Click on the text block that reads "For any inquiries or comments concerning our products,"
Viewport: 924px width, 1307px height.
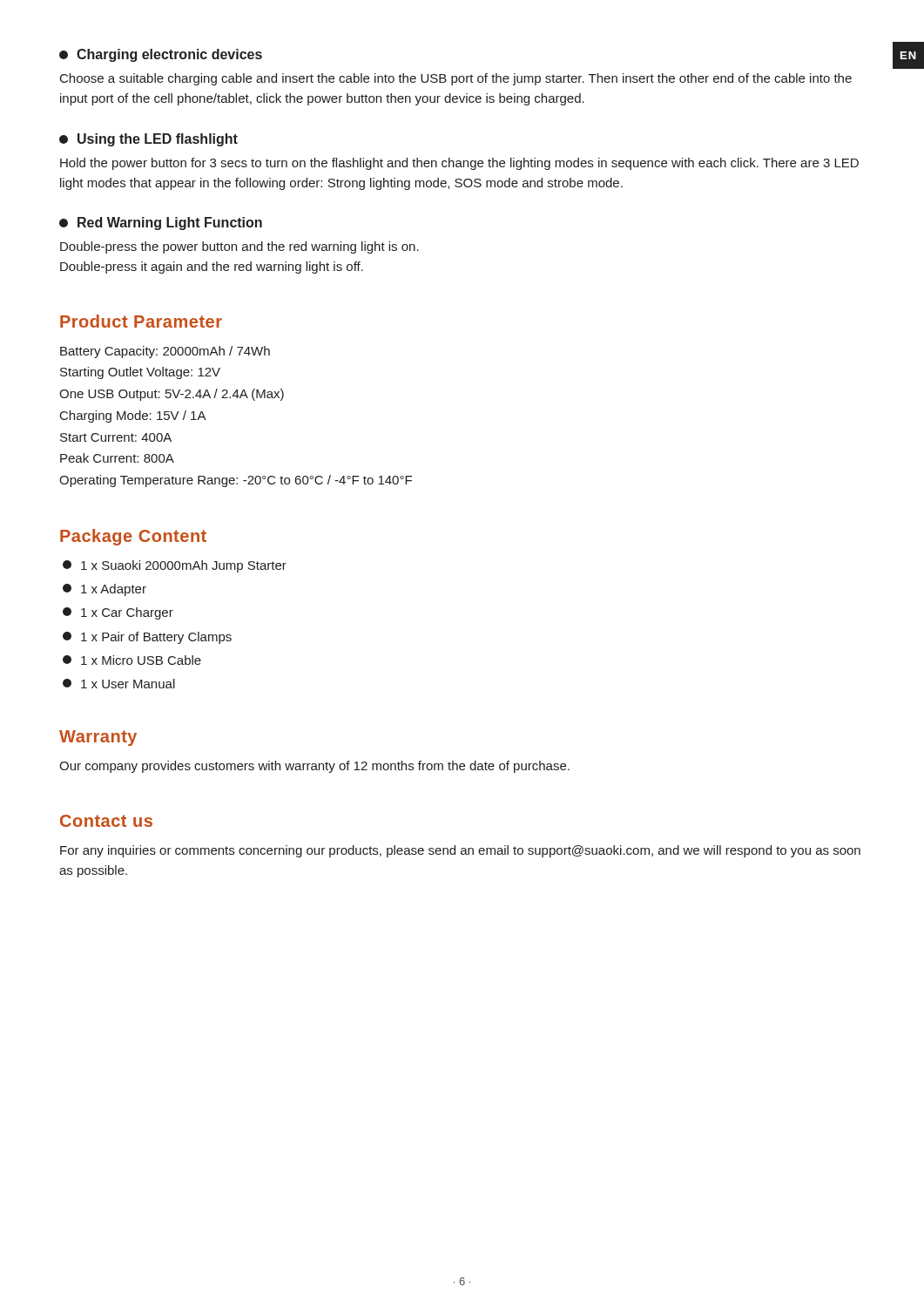pos(460,860)
